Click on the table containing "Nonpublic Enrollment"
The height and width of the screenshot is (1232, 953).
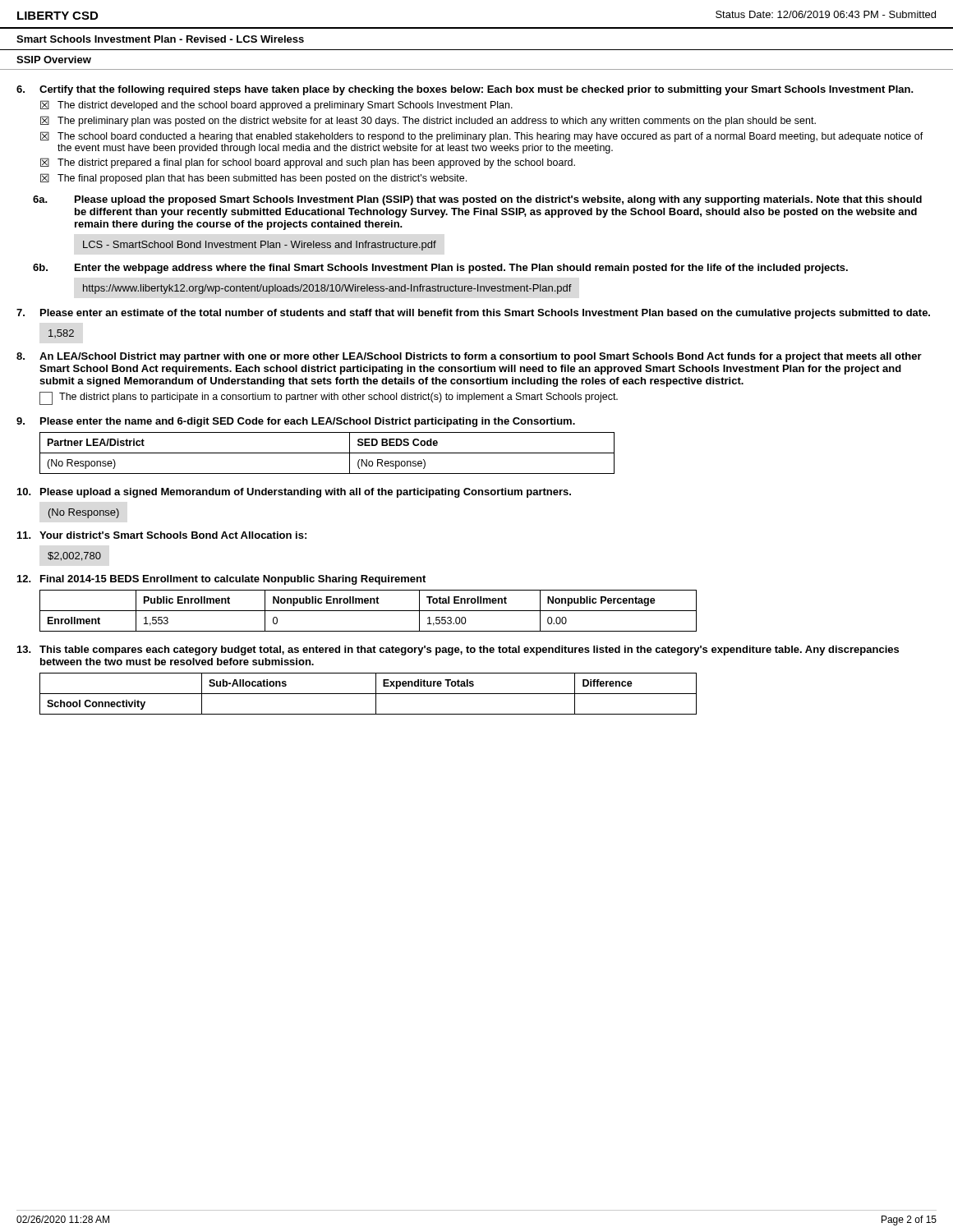tap(488, 611)
